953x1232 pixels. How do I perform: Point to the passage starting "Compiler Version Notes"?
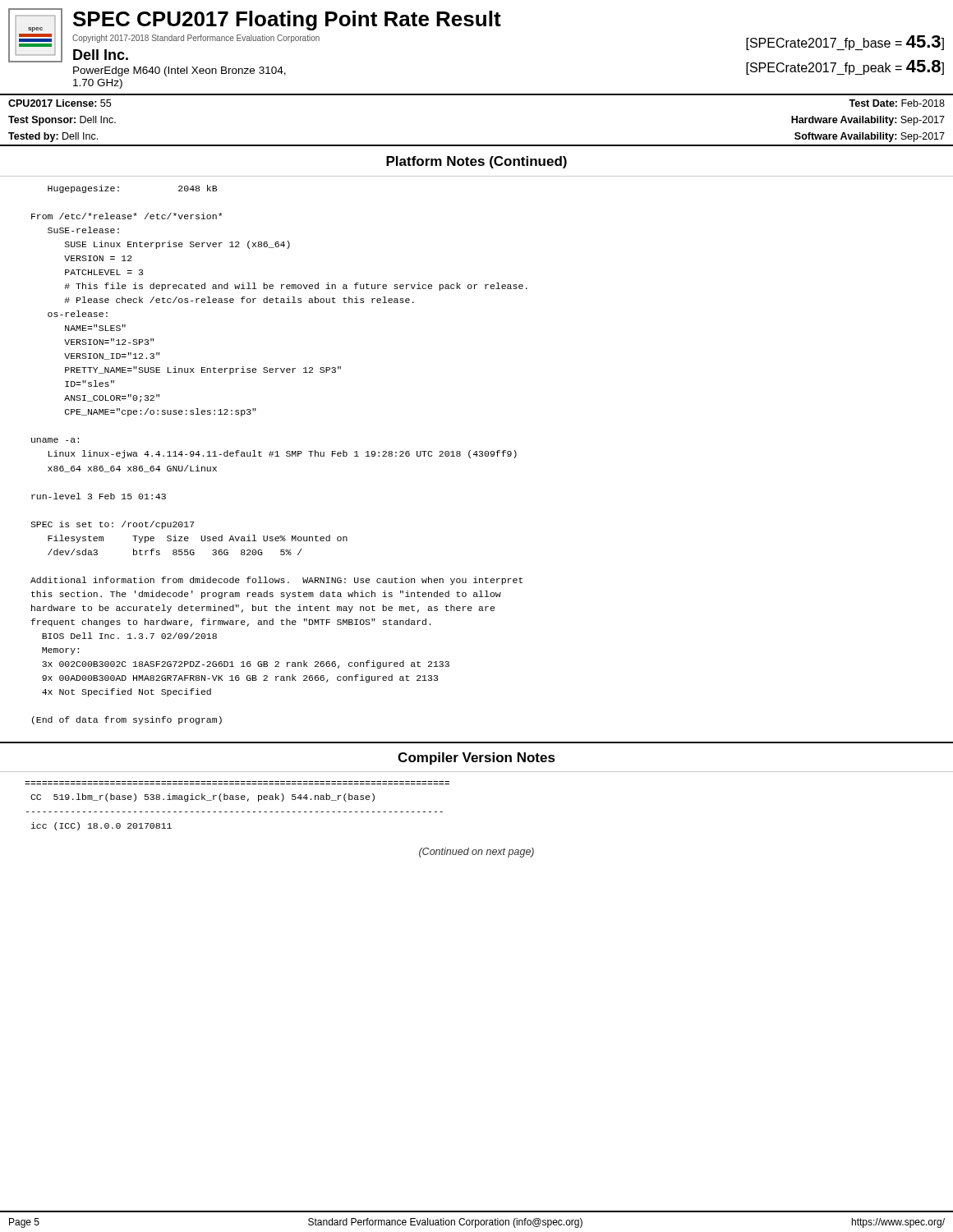tap(476, 757)
